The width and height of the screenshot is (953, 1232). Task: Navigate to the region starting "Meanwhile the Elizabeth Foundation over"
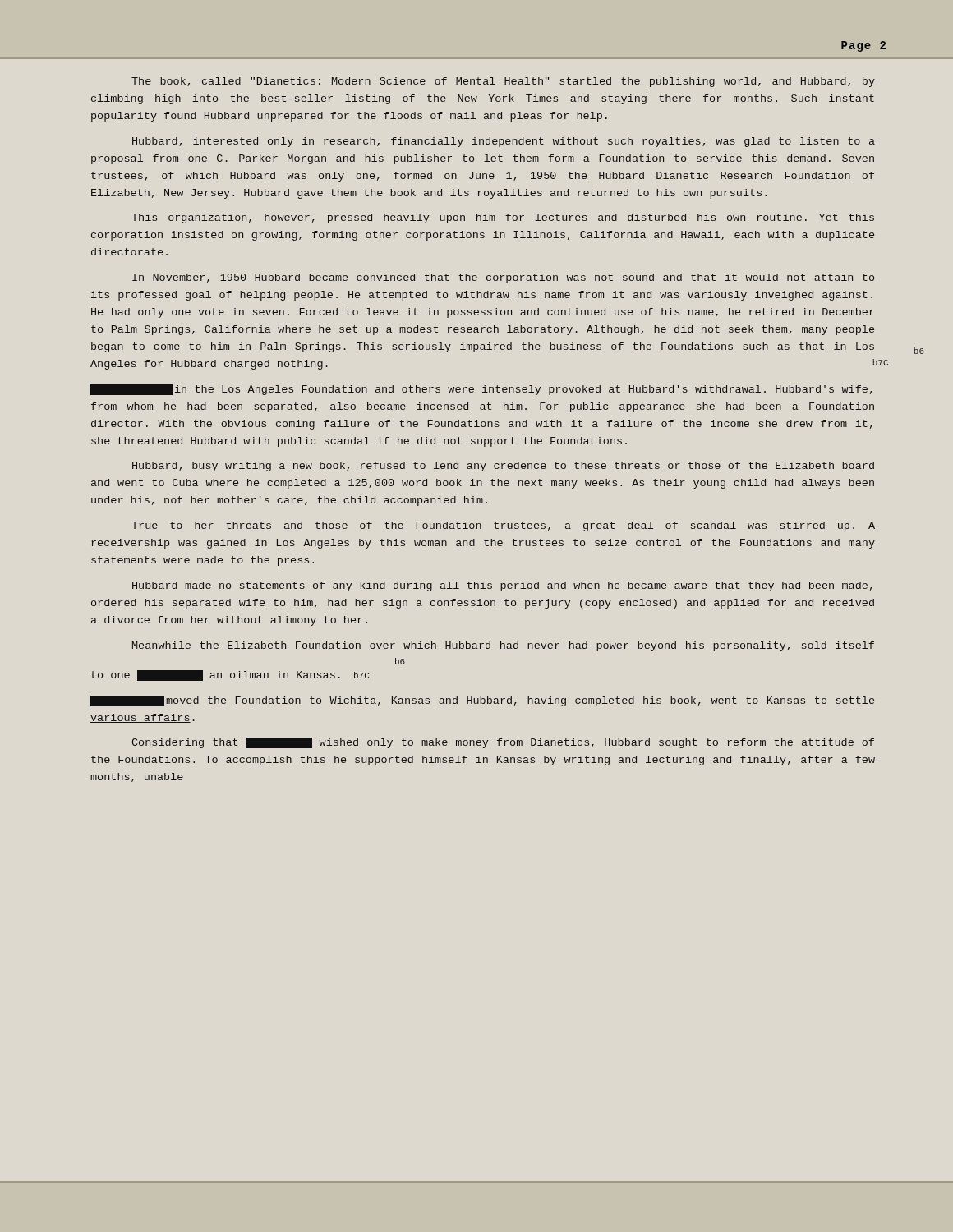point(503,646)
